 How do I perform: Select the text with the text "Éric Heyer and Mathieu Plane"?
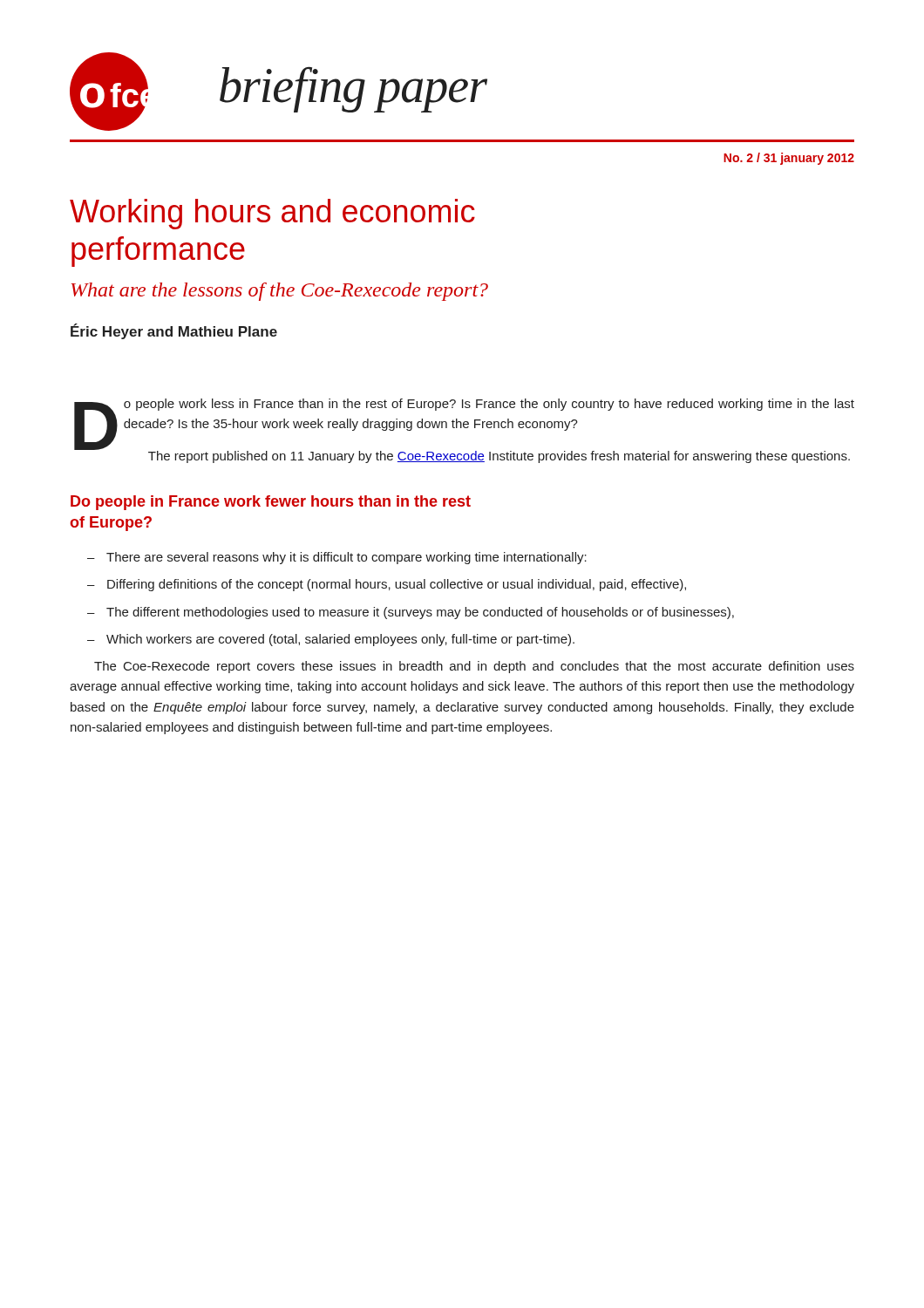[x=174, y=331]
